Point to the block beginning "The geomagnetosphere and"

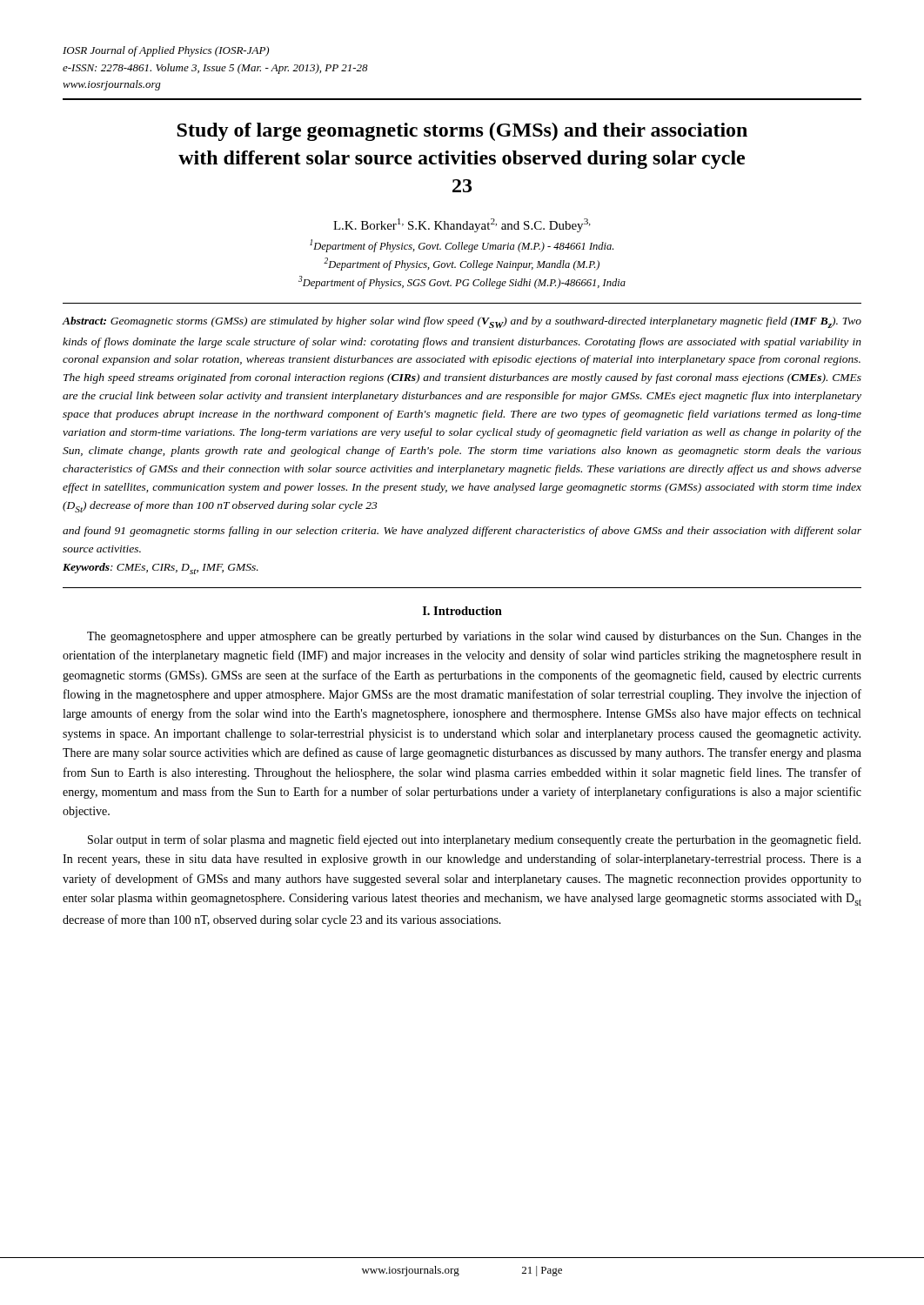click(x=462, y=779)
